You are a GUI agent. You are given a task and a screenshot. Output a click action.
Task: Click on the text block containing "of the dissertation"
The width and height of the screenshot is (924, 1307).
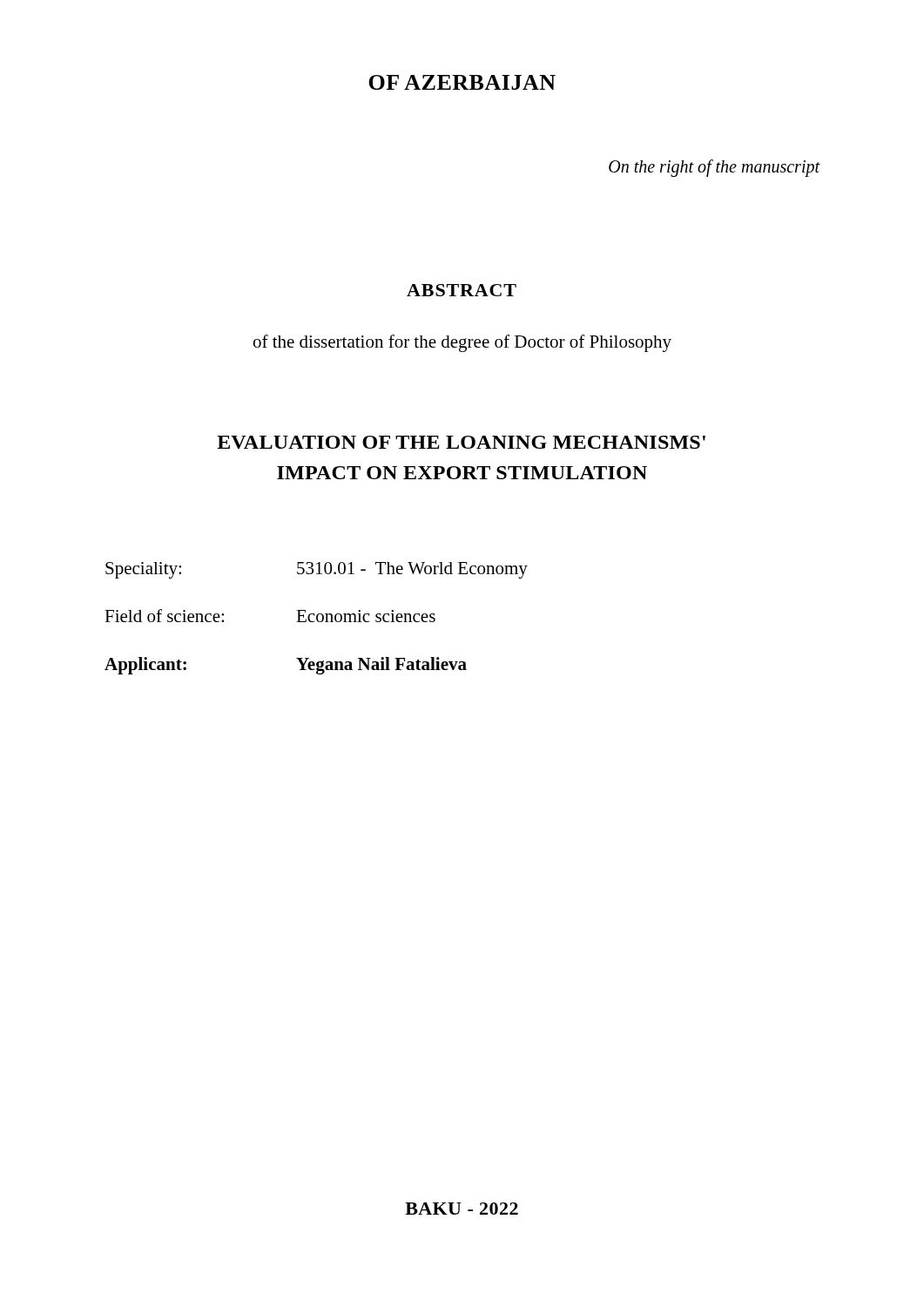click(462, 342)
